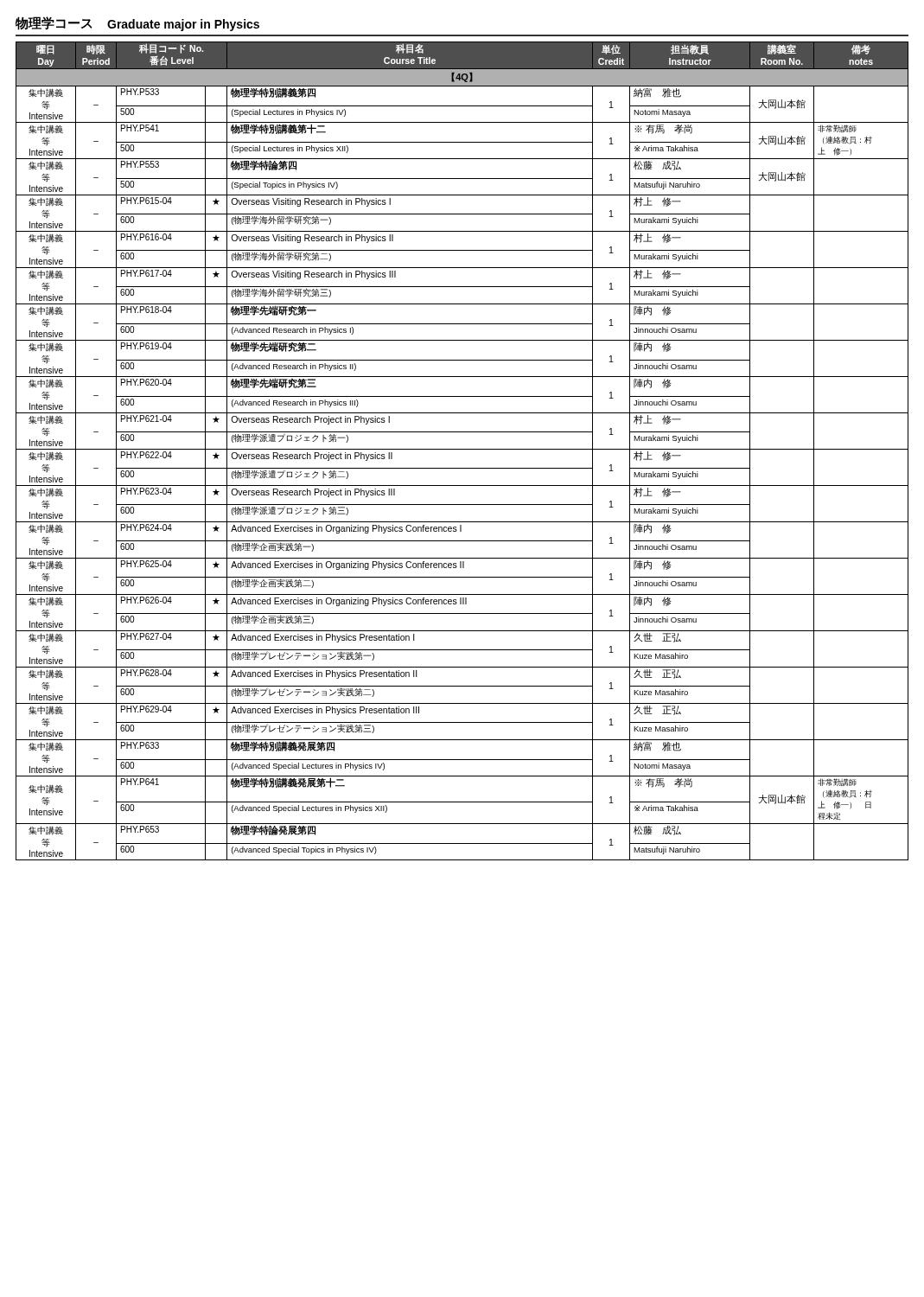
Task: Click on the table containing "Murakami Syuichi"
Action: (462, 451)
